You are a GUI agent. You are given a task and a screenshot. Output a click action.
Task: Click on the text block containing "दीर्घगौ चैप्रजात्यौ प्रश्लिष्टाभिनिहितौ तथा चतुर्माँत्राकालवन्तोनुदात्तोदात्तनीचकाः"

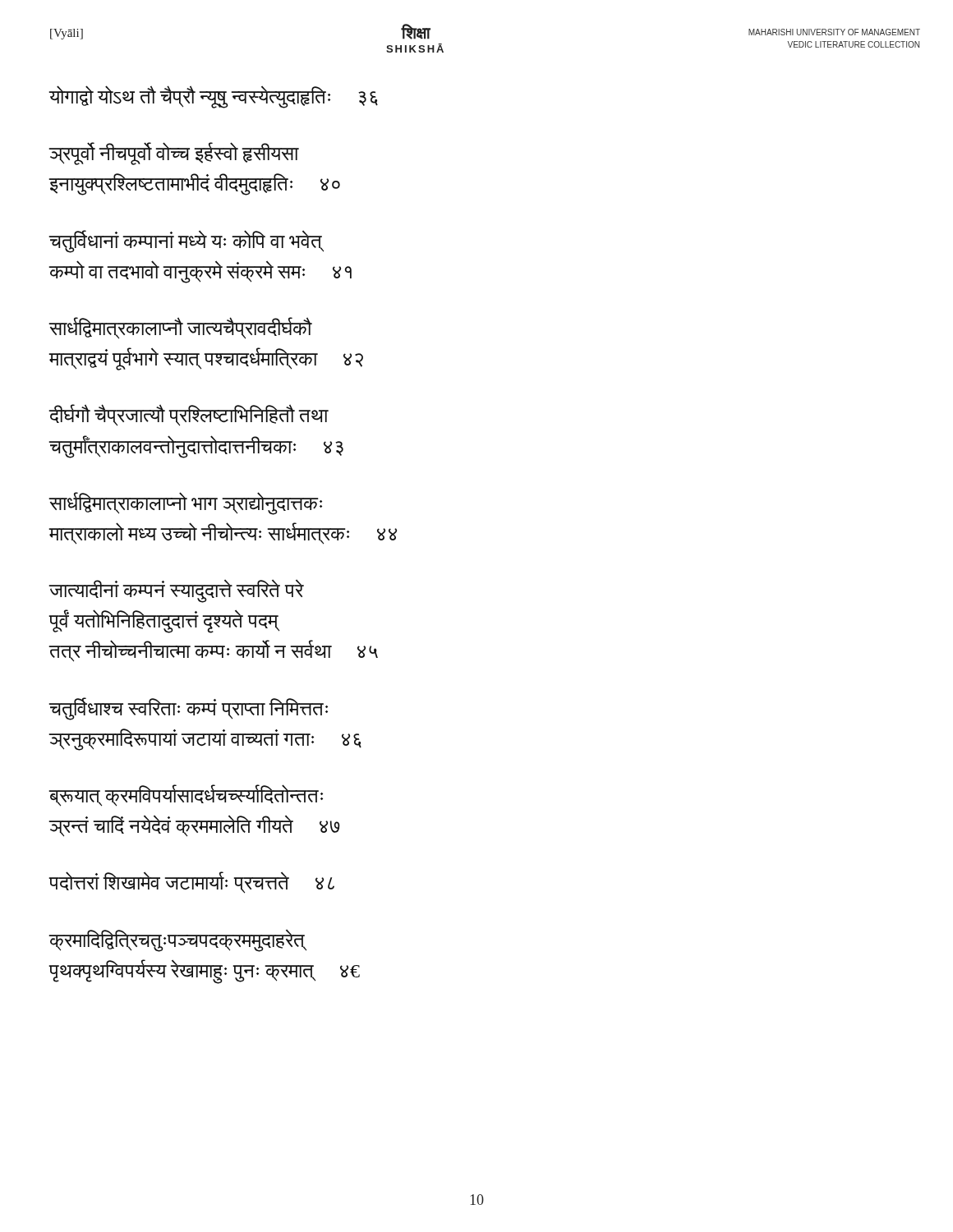189,415
